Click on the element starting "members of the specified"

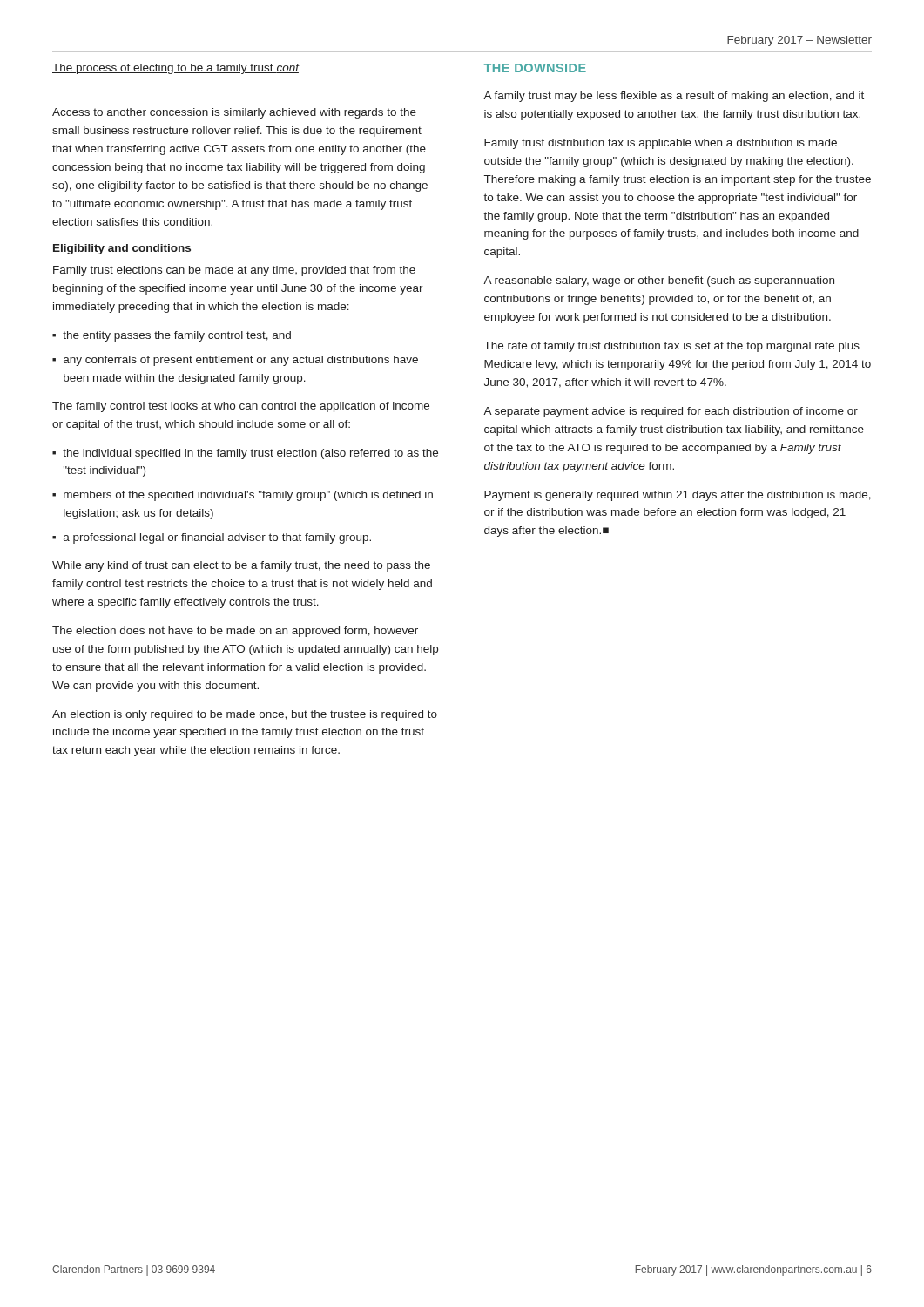click(x=252, y=504)
